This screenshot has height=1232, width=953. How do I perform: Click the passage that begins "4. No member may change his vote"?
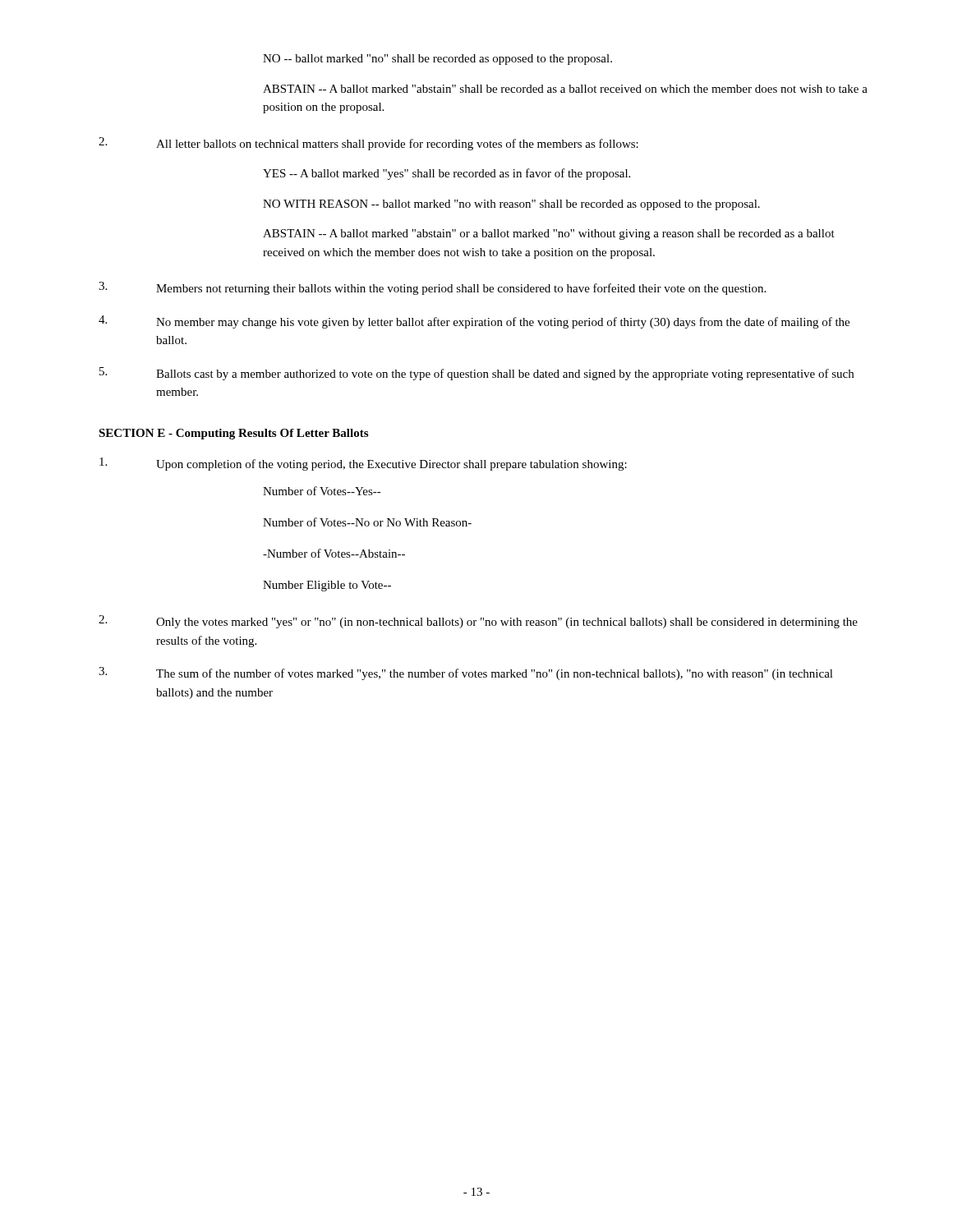(x=485, y=331)
